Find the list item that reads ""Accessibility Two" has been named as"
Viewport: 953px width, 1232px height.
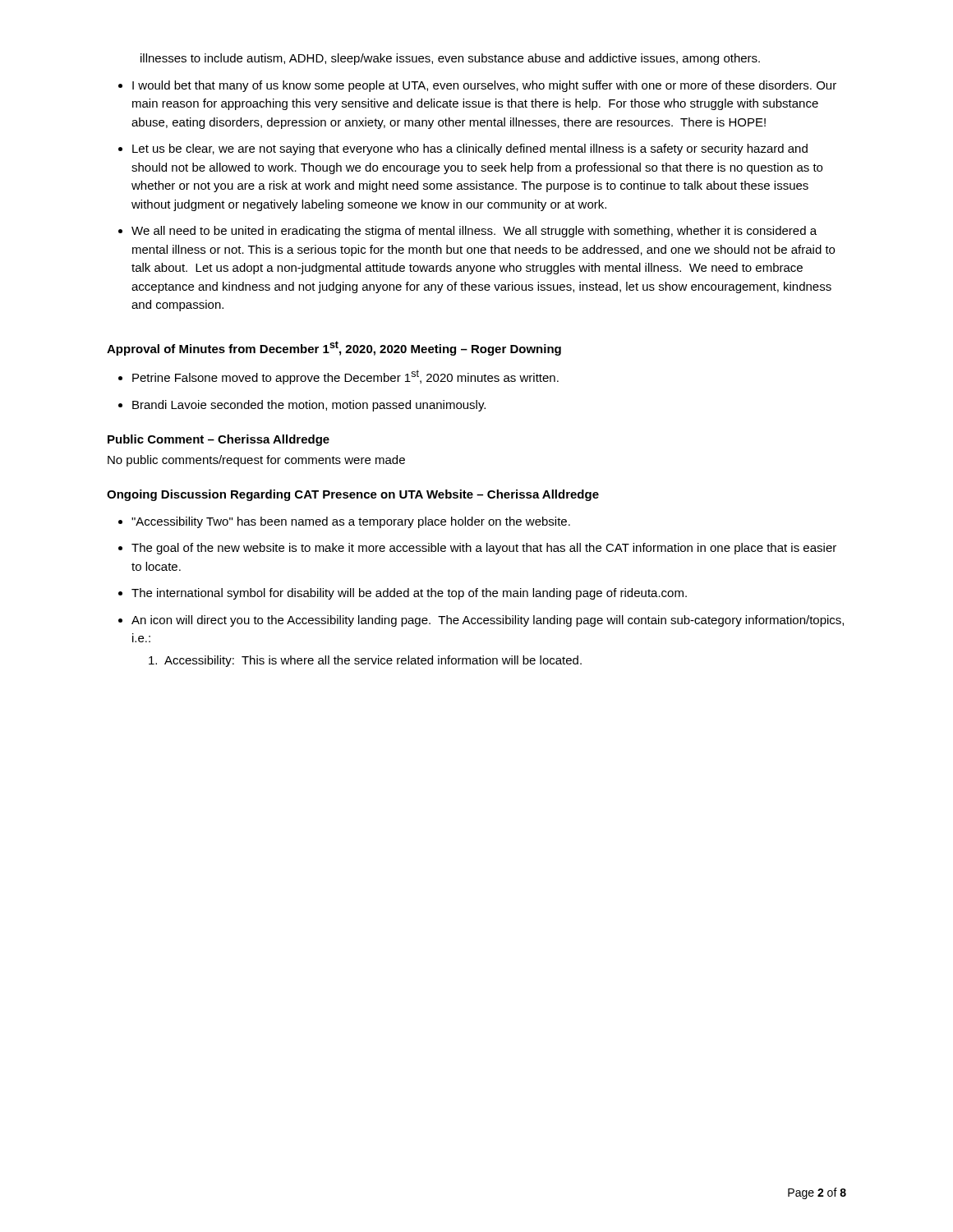[351, 521]
